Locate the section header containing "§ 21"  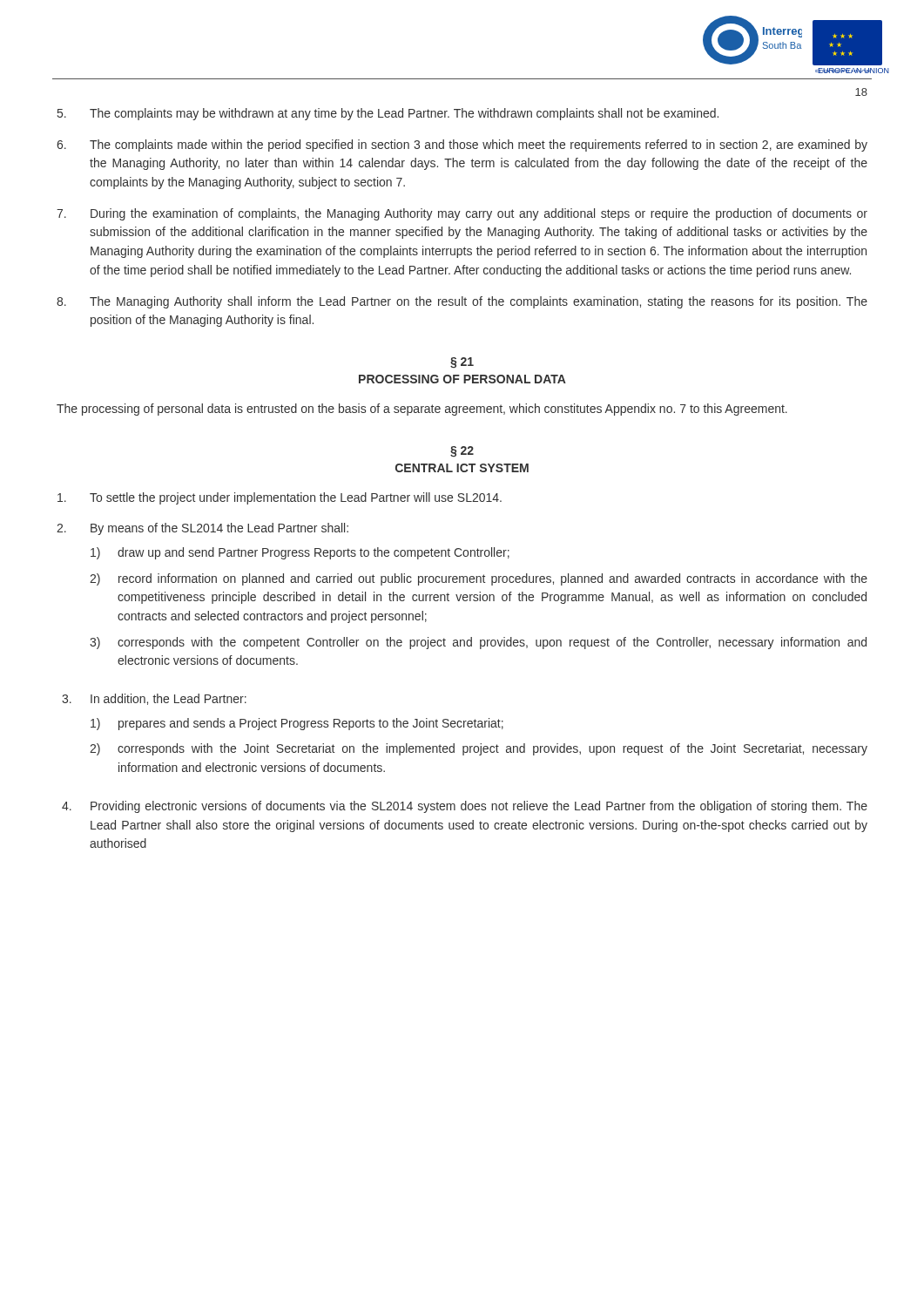462,361
